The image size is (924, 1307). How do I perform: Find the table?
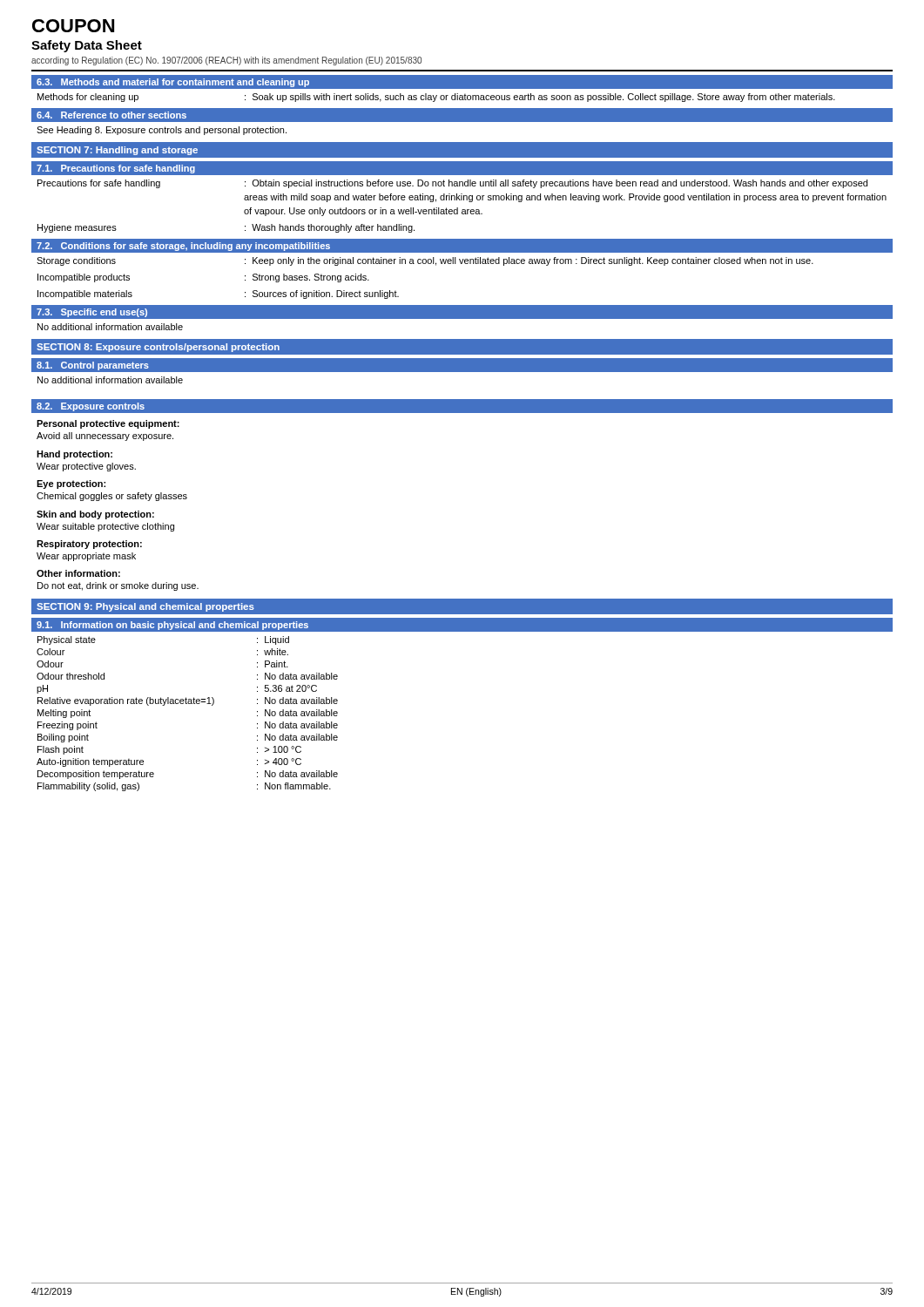(x=462, y=713)
